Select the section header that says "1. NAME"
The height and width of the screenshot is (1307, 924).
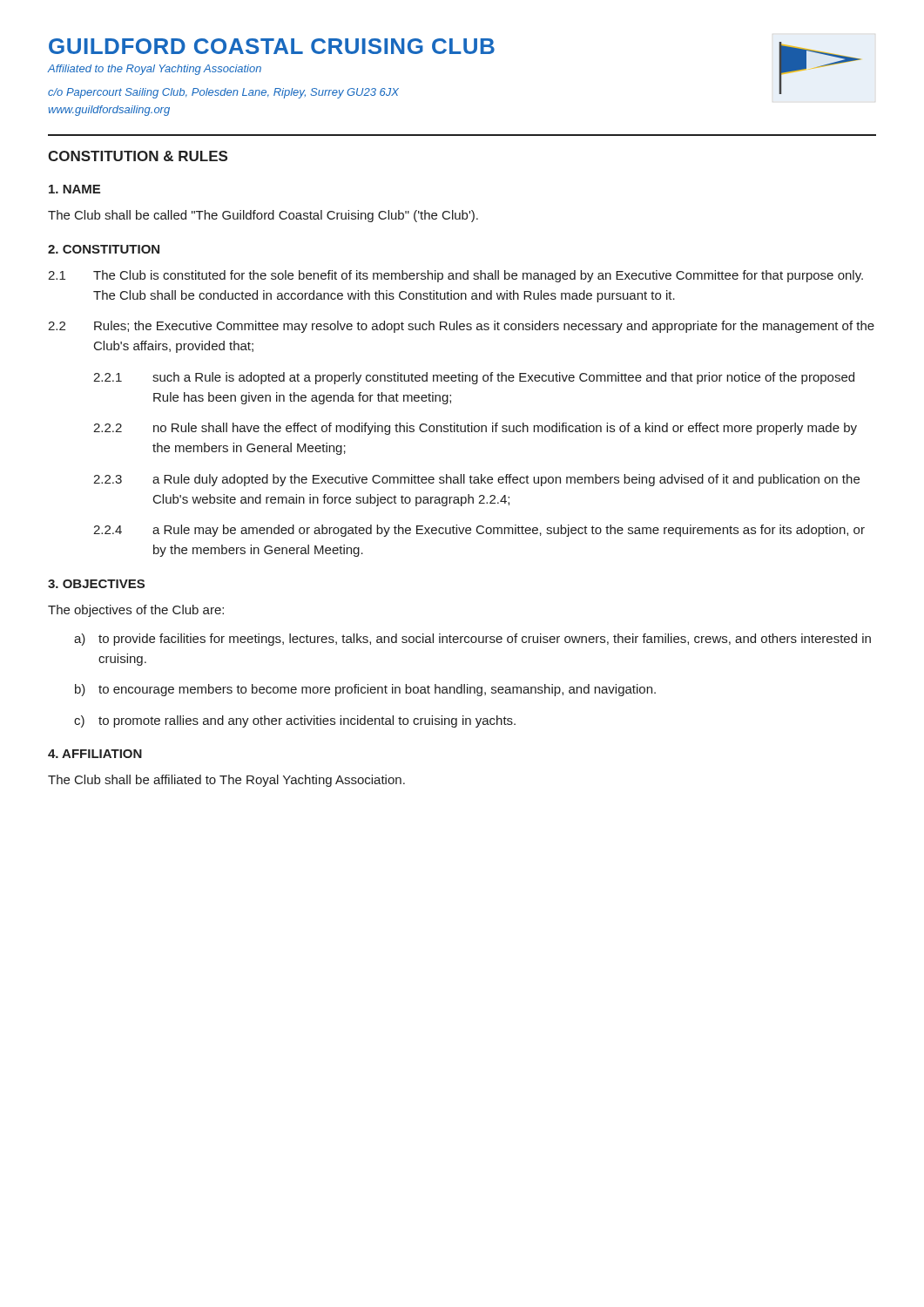coord(74,189)
